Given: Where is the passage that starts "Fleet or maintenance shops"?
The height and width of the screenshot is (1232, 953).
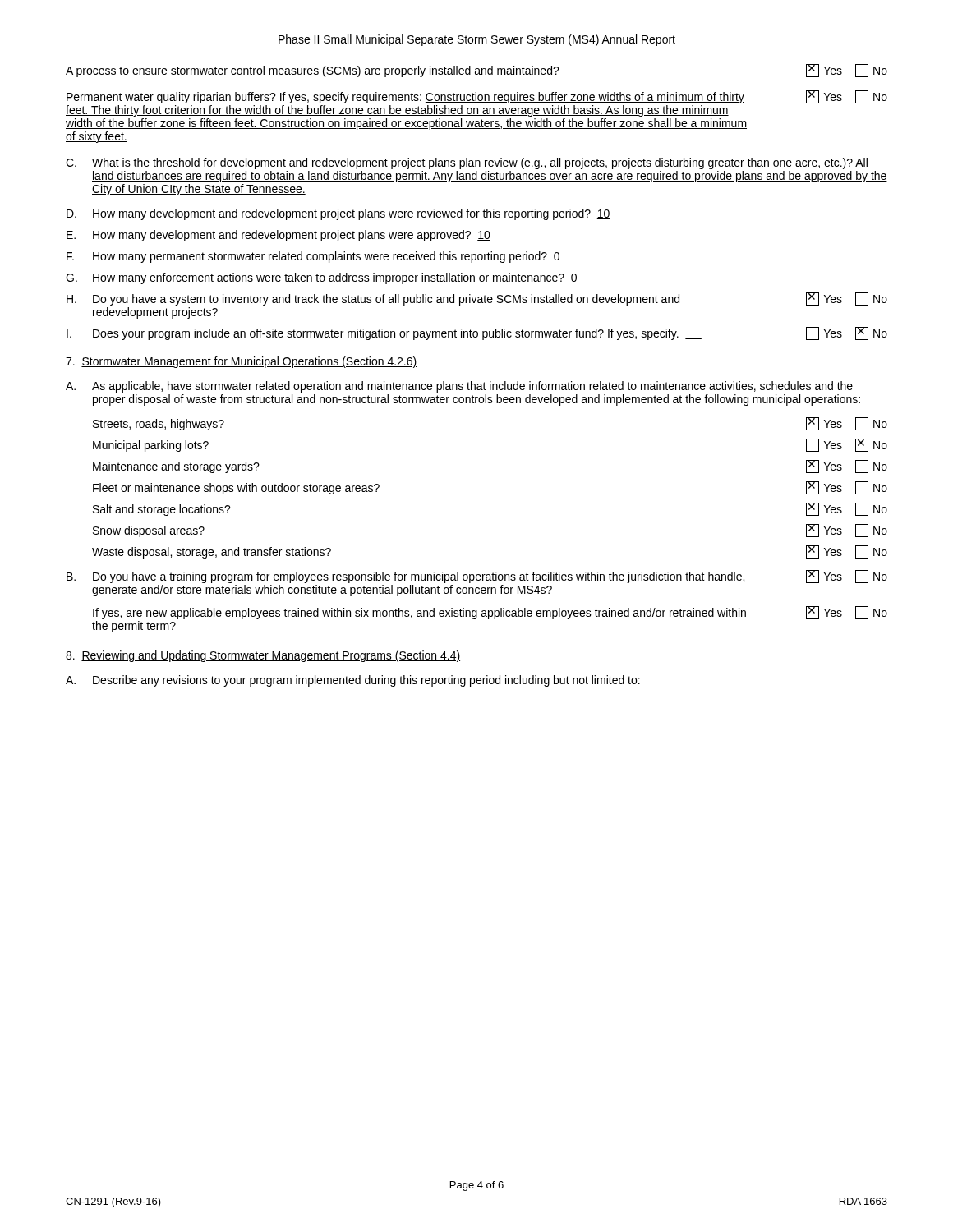Looking at the screenshot, I should point(231,488).
